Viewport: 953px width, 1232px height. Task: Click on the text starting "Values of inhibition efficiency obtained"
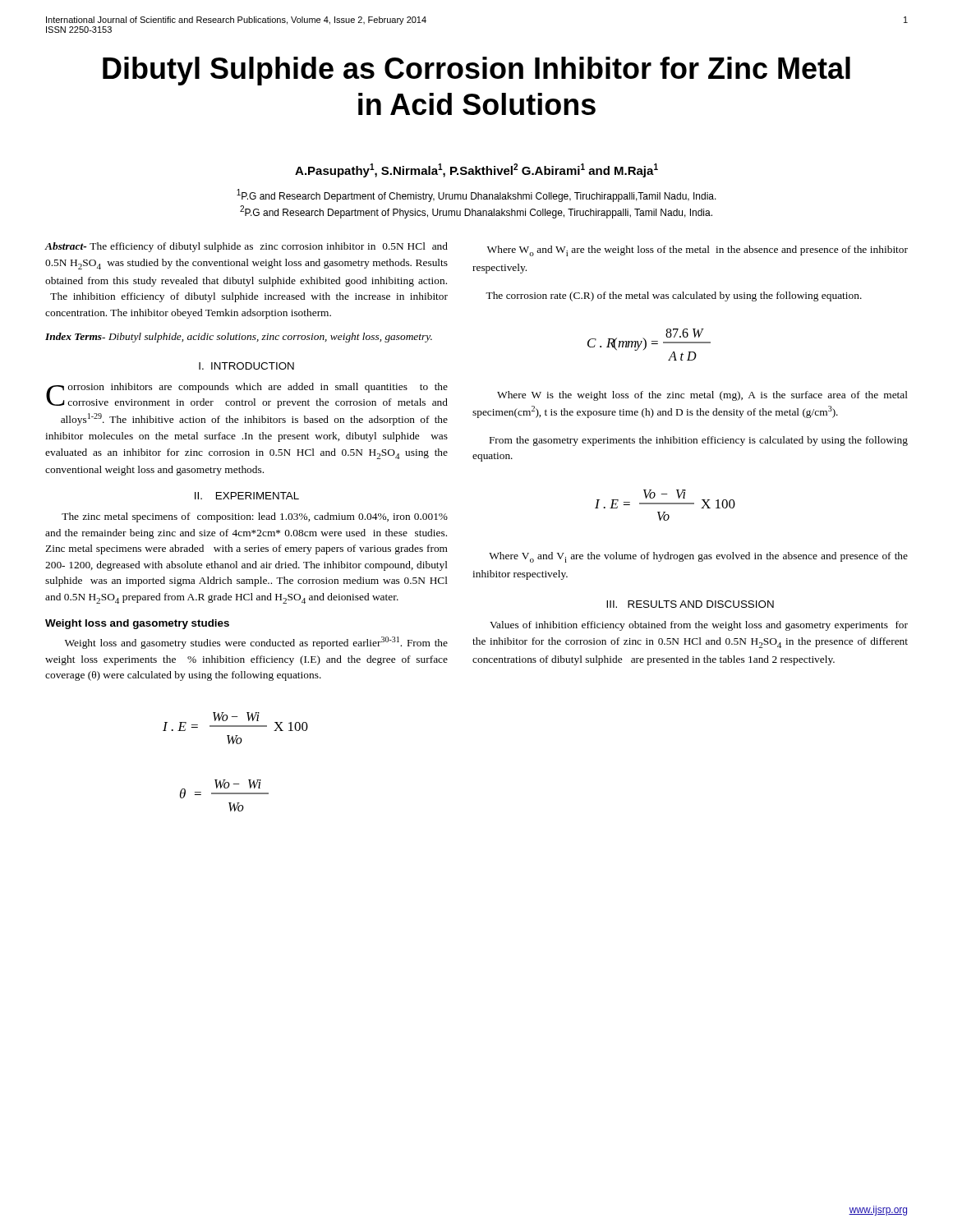point(690,642)
